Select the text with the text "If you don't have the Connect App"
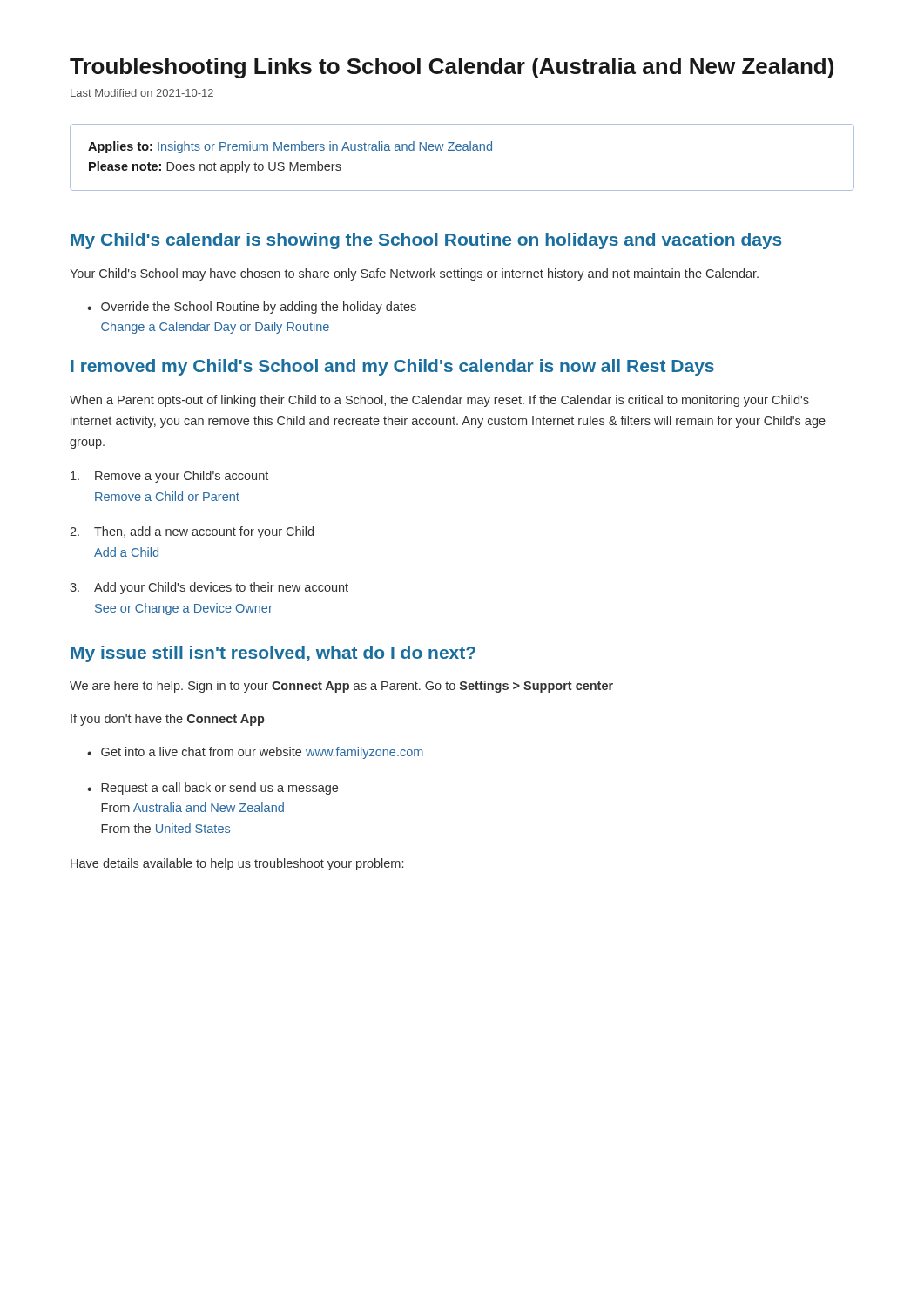 [167, 719]
